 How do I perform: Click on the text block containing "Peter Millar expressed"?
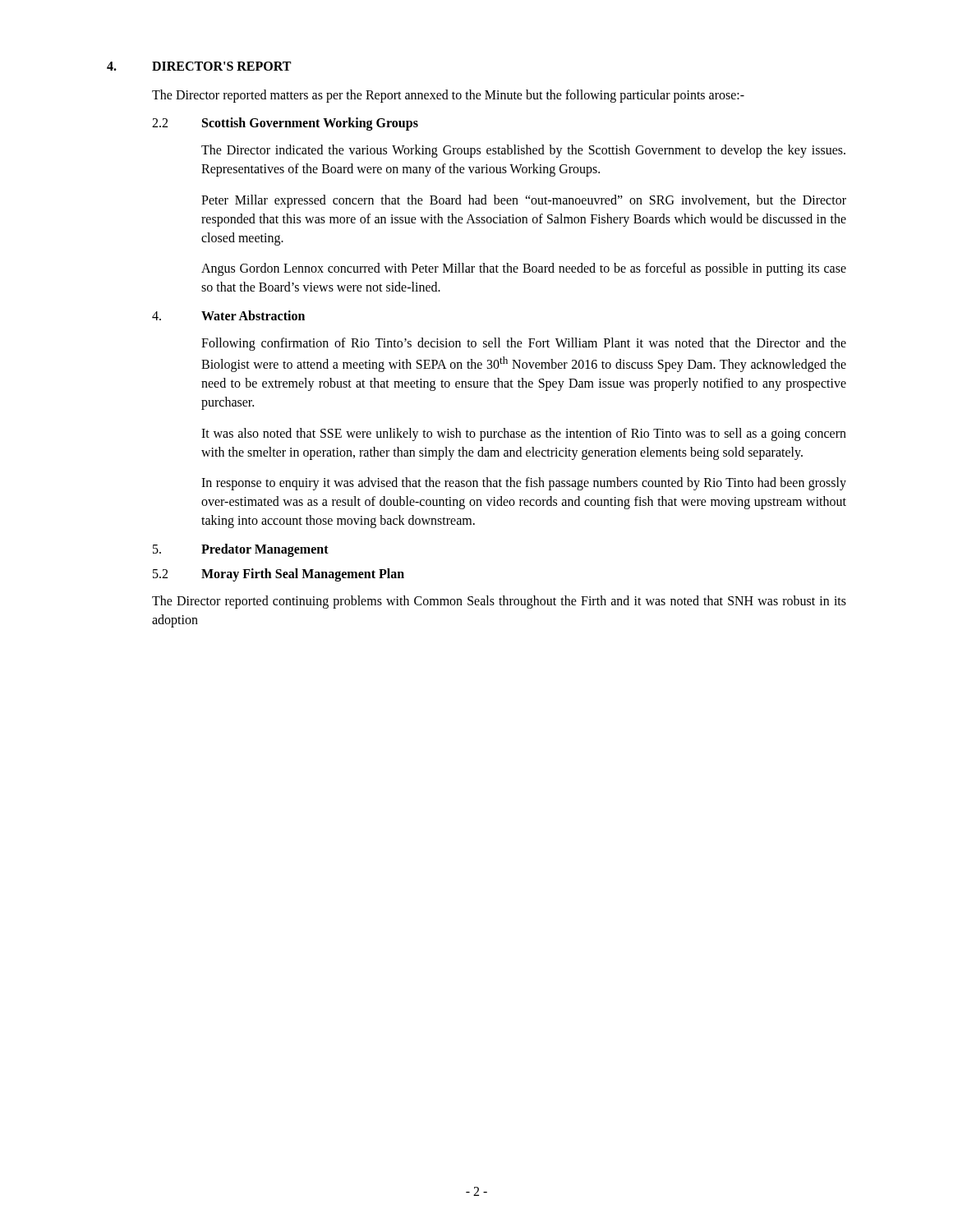click(x=524, y=219)
